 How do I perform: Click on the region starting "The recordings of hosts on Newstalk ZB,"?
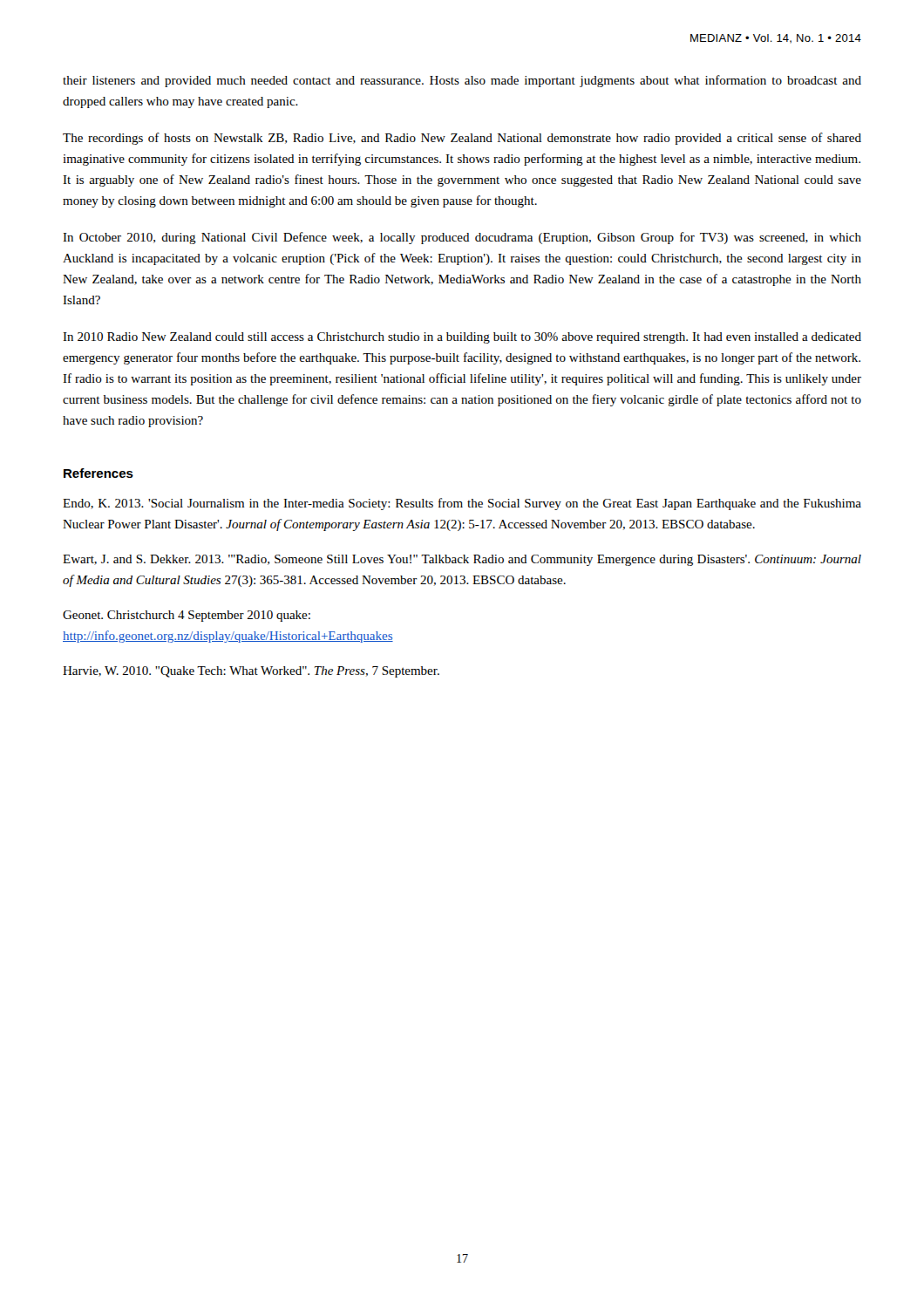462,169
